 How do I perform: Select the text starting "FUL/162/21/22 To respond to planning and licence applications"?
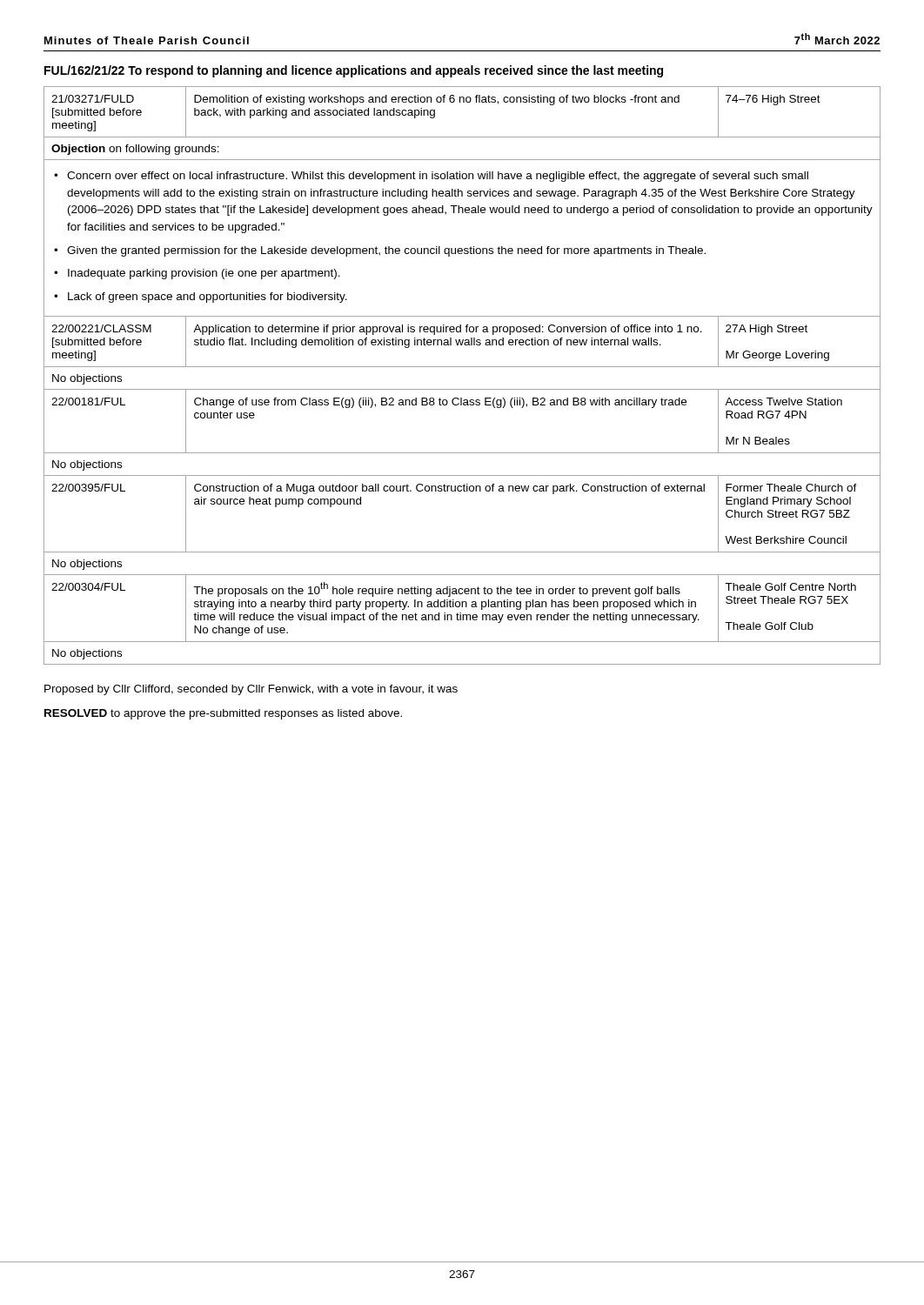point(354,71)
